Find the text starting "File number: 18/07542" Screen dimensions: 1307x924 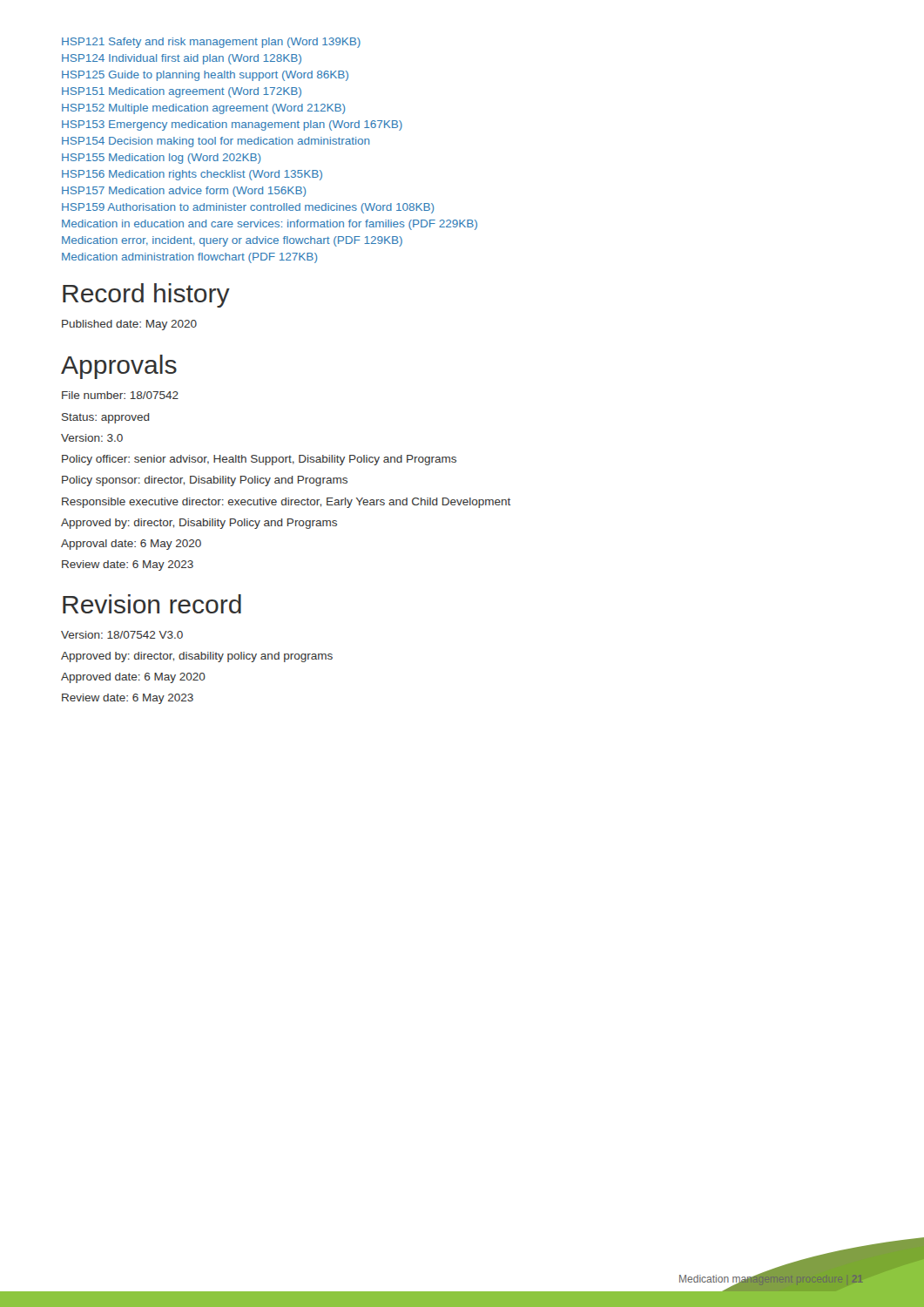point(120,395)
